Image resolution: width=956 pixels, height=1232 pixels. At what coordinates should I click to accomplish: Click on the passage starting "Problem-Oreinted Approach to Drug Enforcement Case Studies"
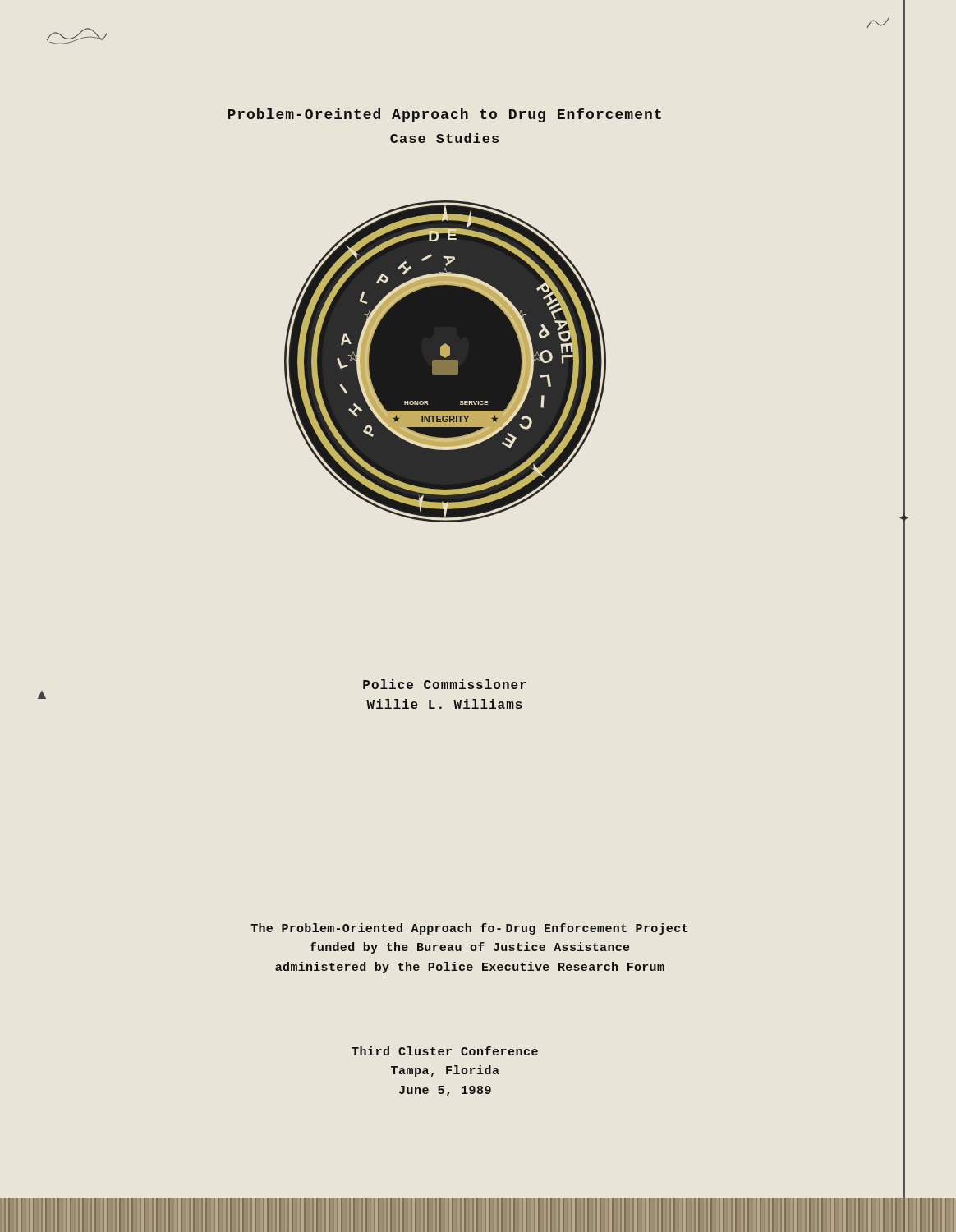pos(445,127)
